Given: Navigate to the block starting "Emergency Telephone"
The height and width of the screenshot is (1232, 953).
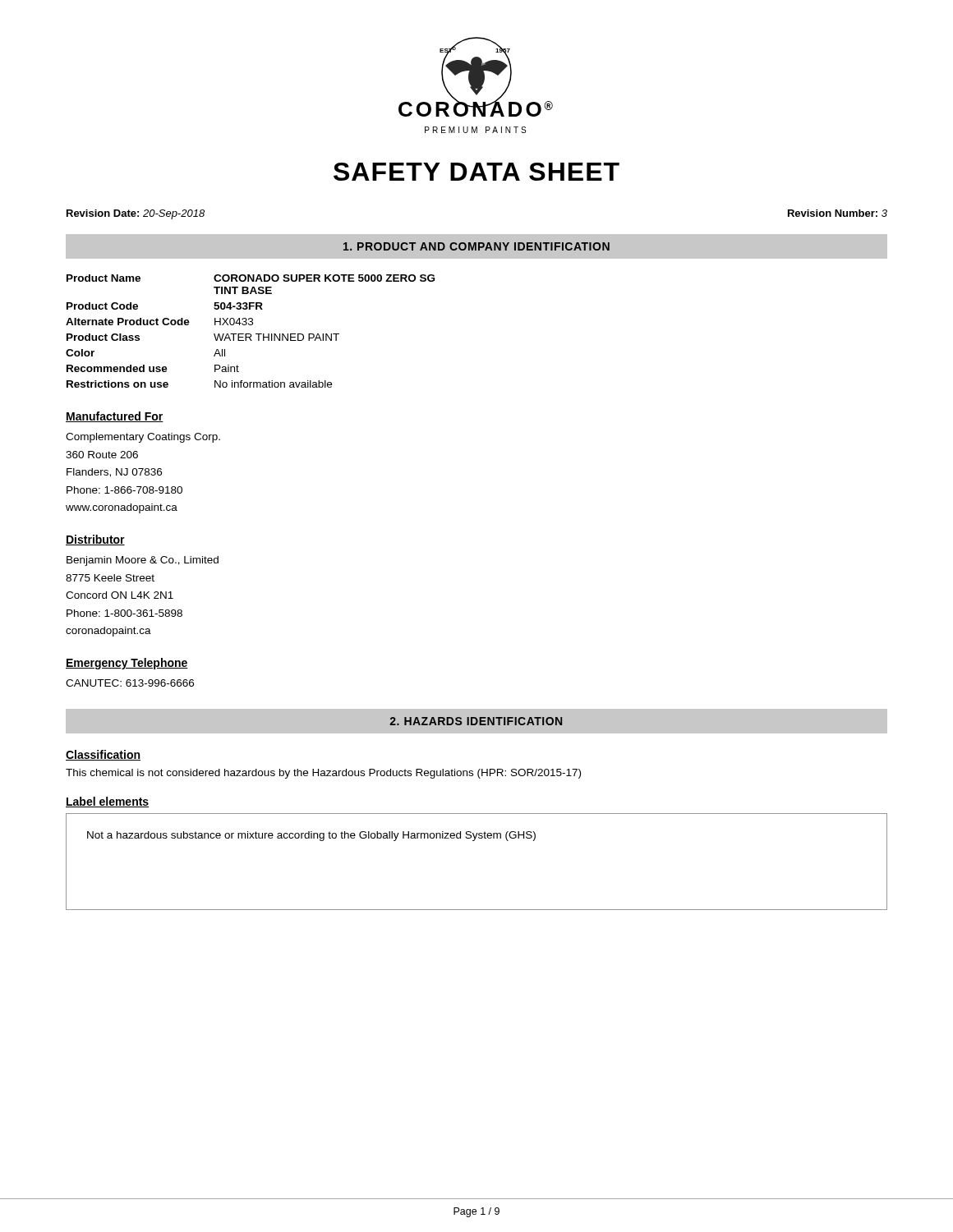Looking at the screenshot, I should tap(127, 663).
